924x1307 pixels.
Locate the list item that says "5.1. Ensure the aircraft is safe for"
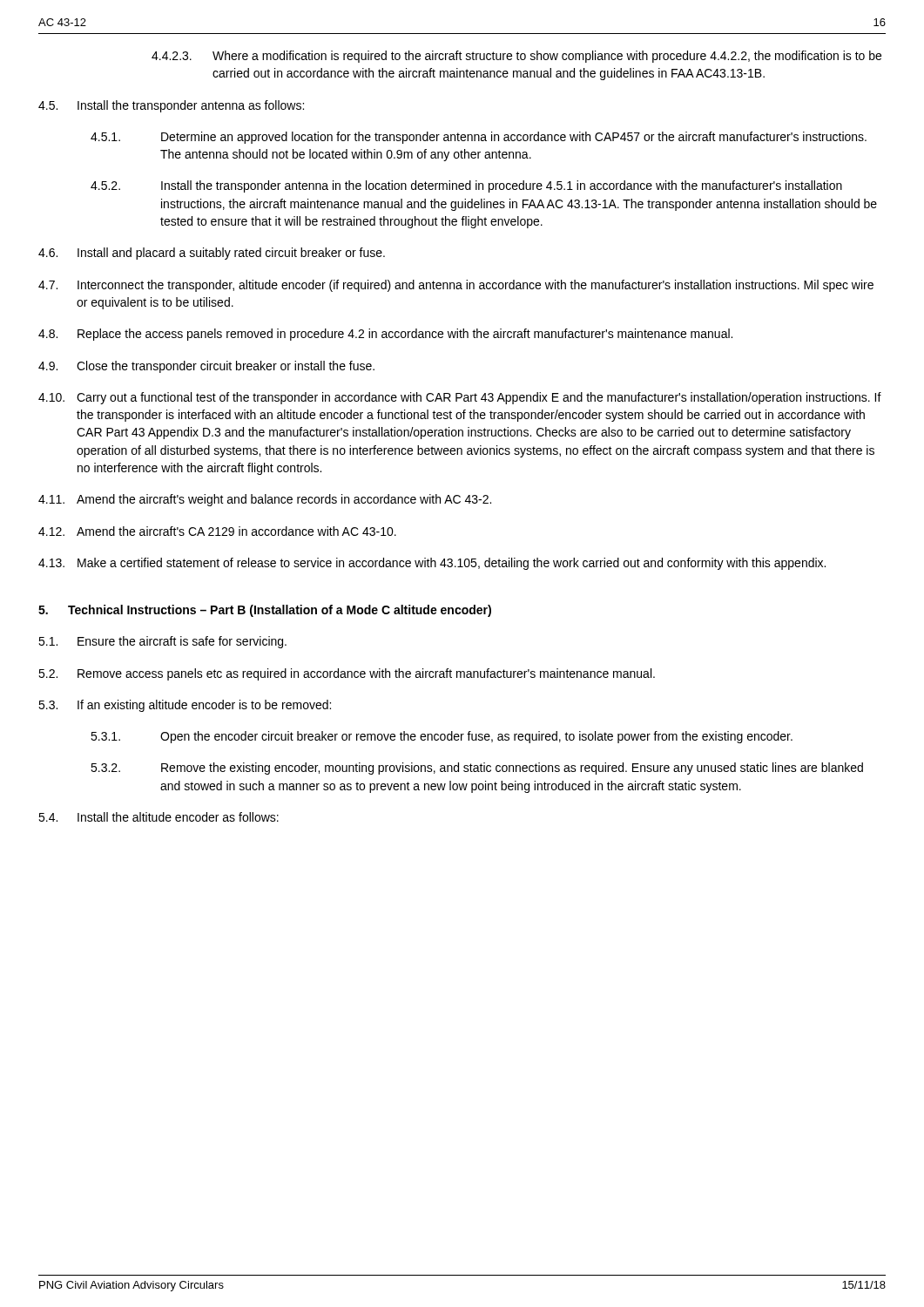coord(162,642)
